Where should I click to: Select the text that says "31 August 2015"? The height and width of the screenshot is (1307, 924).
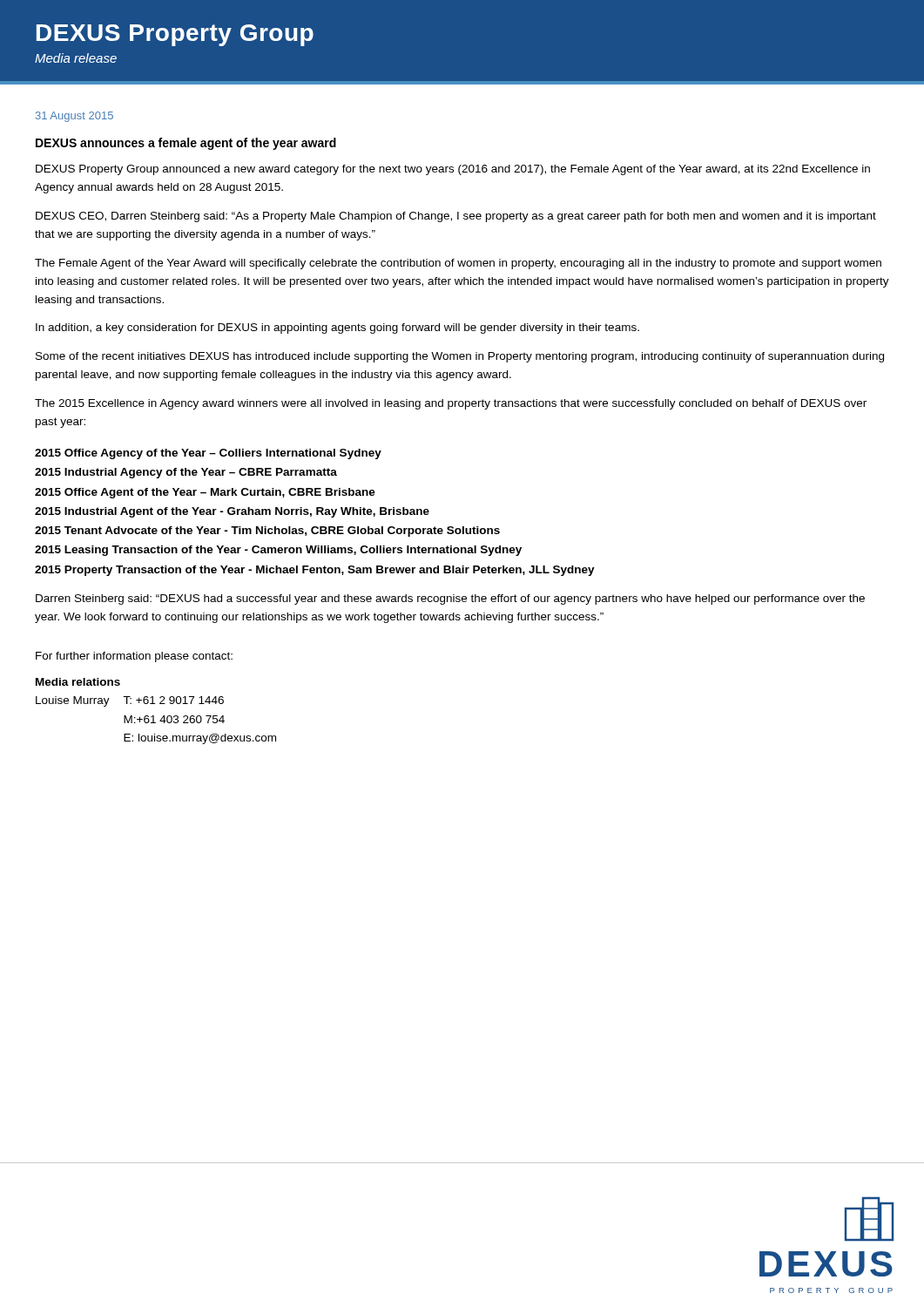74,115
